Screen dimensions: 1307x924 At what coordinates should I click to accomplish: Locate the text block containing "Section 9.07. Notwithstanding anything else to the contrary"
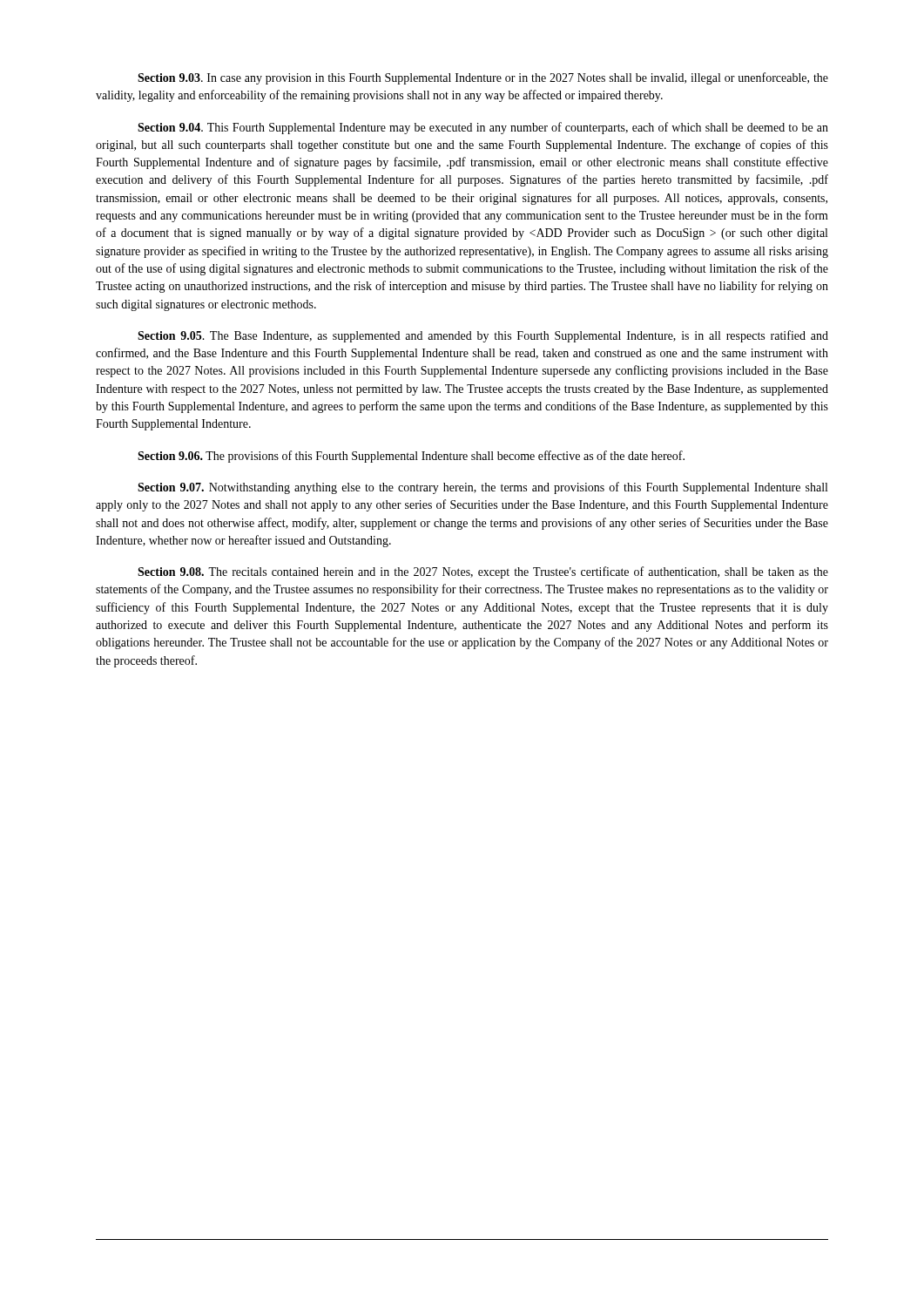coord(462,515)
